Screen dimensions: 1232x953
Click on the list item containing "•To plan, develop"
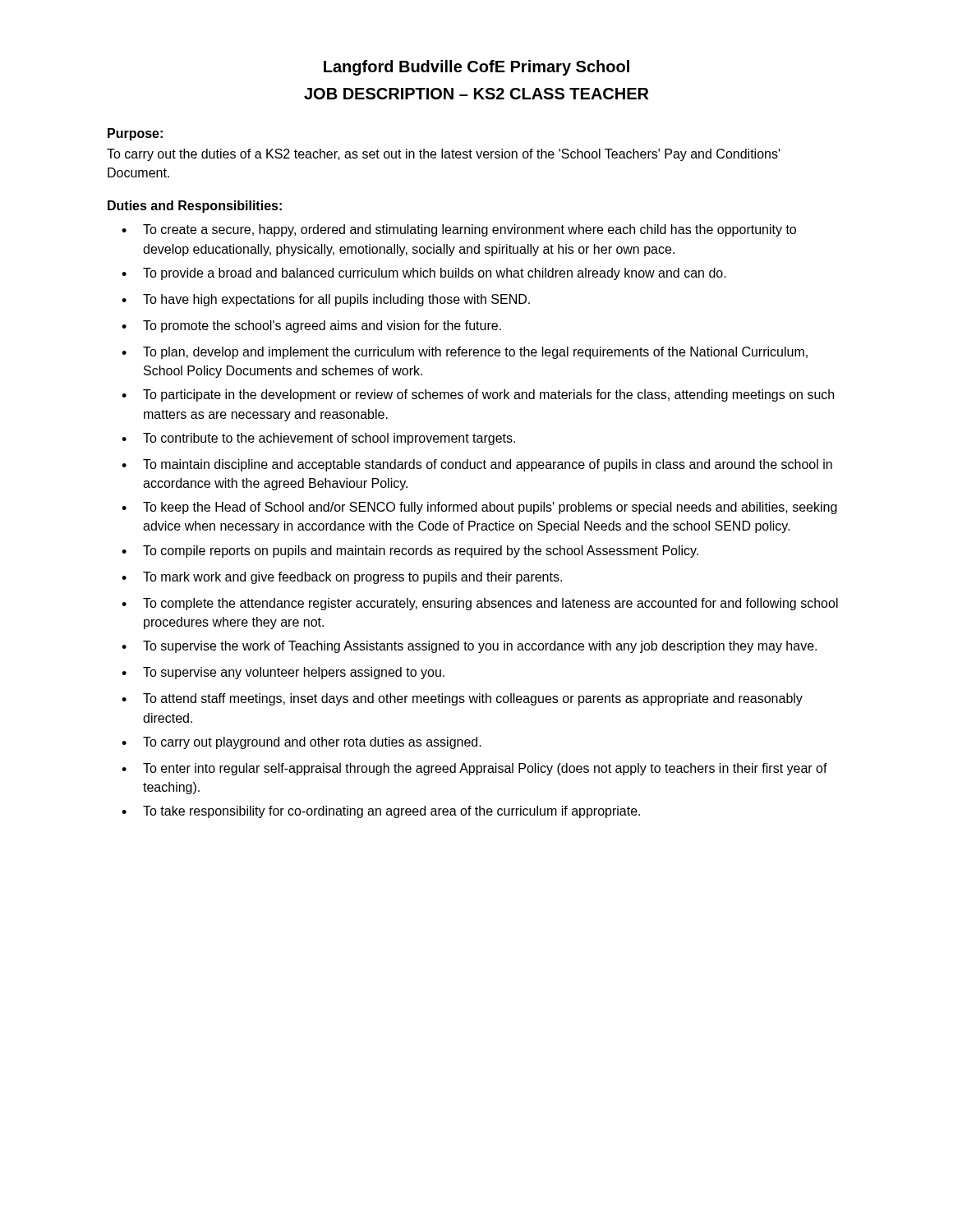484,362
